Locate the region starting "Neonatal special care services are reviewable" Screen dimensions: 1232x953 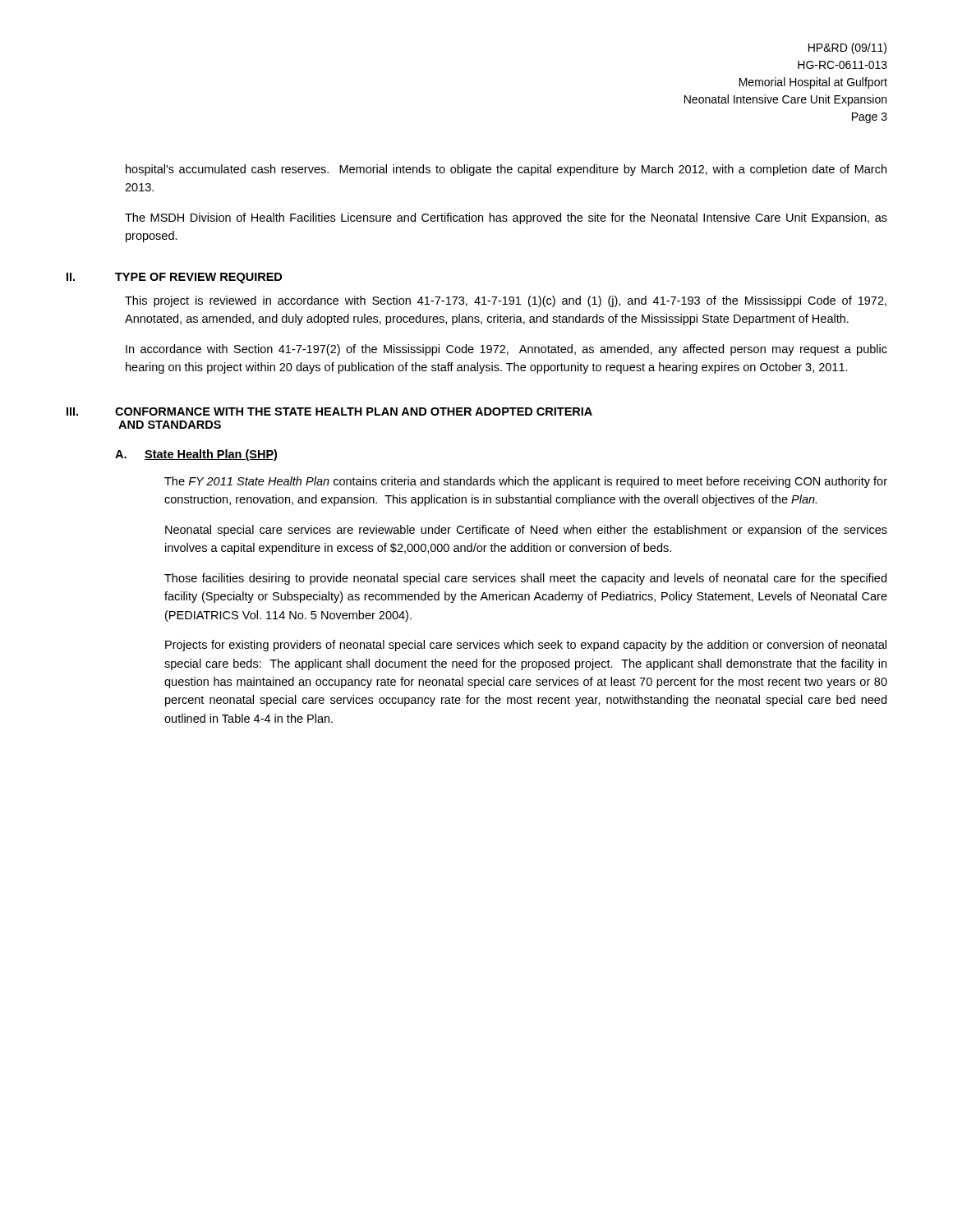tap(526, 539)
